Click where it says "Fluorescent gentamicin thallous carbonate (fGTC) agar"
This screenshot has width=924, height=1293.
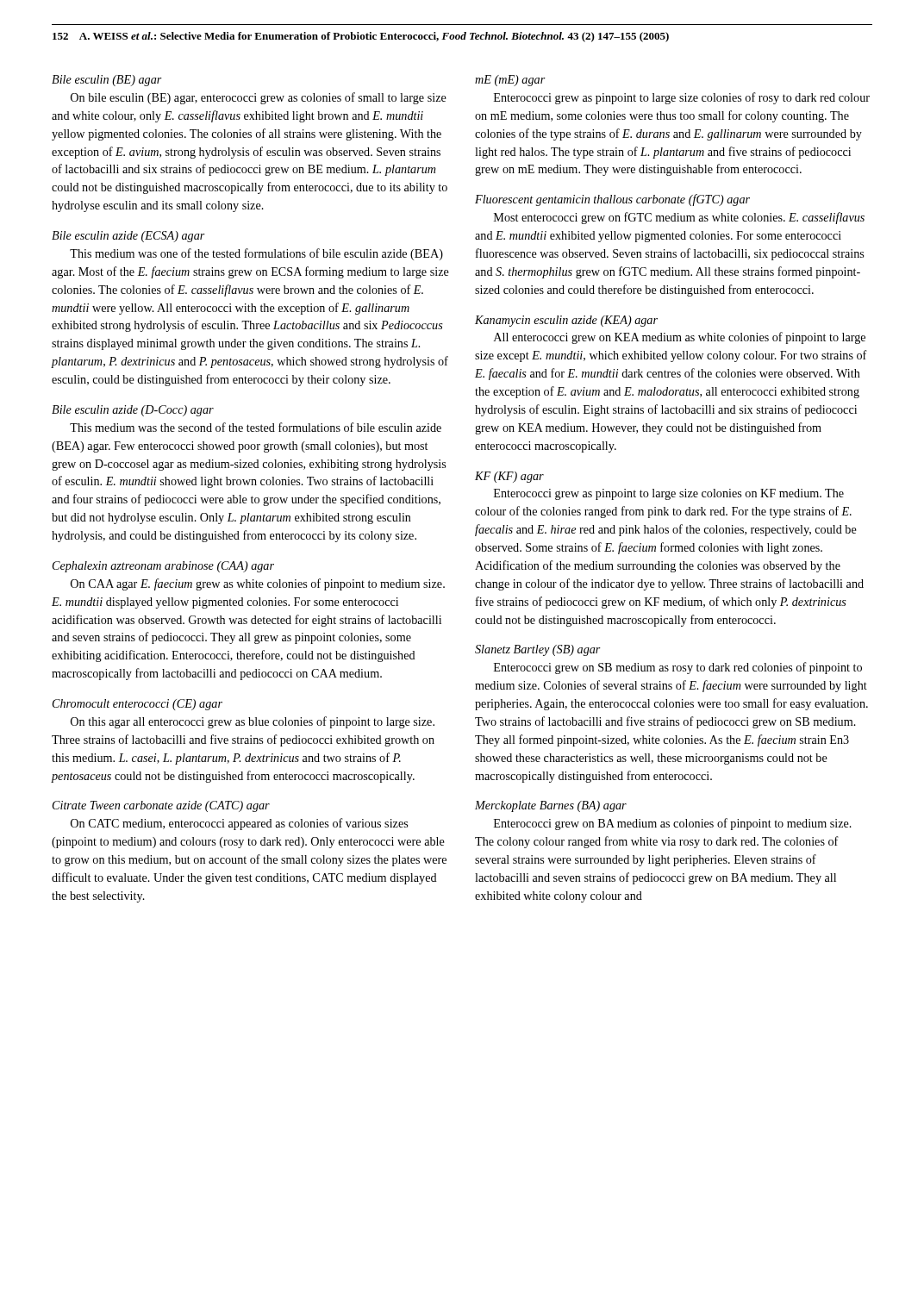point(612,199)
